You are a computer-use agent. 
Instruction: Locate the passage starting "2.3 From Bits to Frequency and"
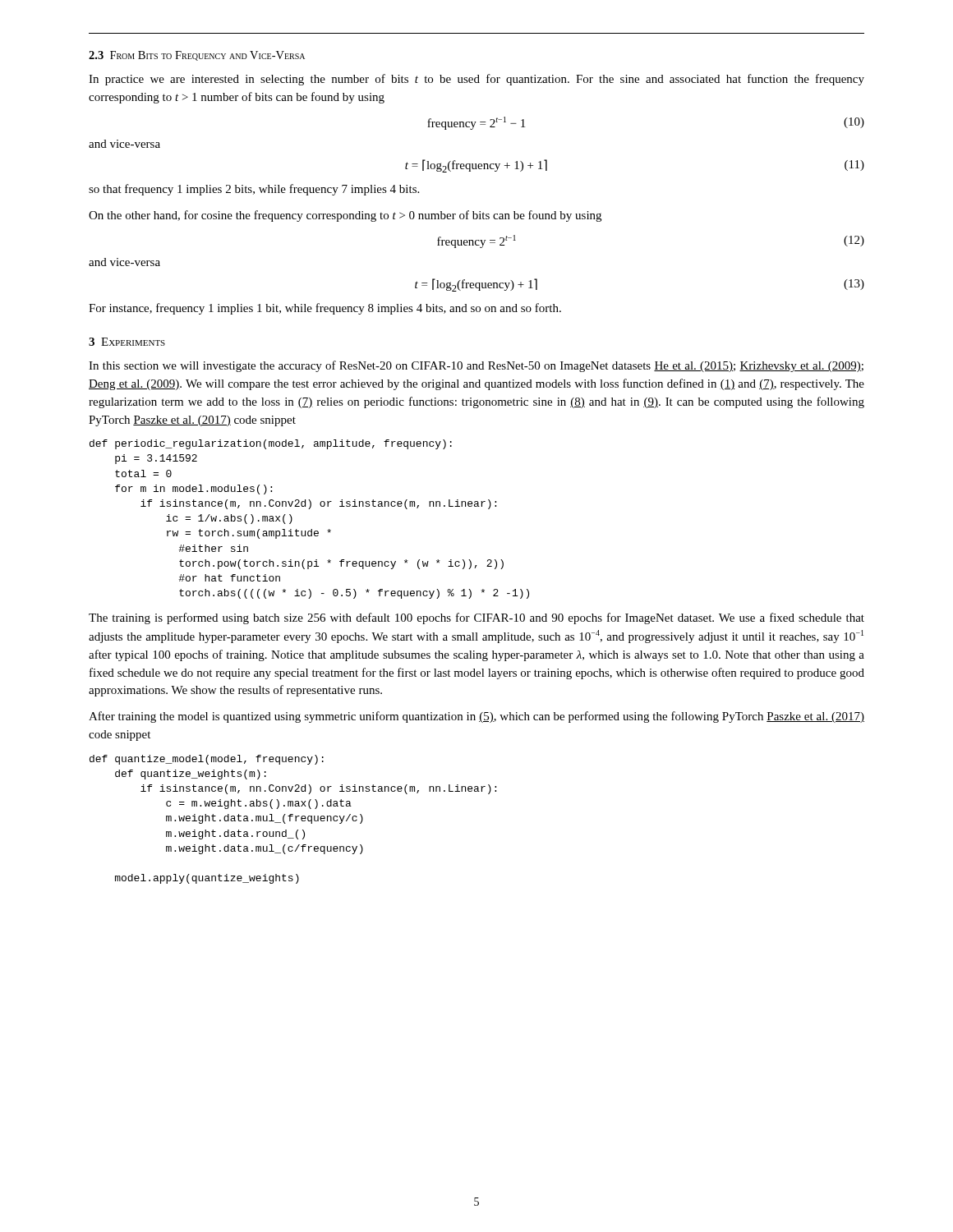197,55
